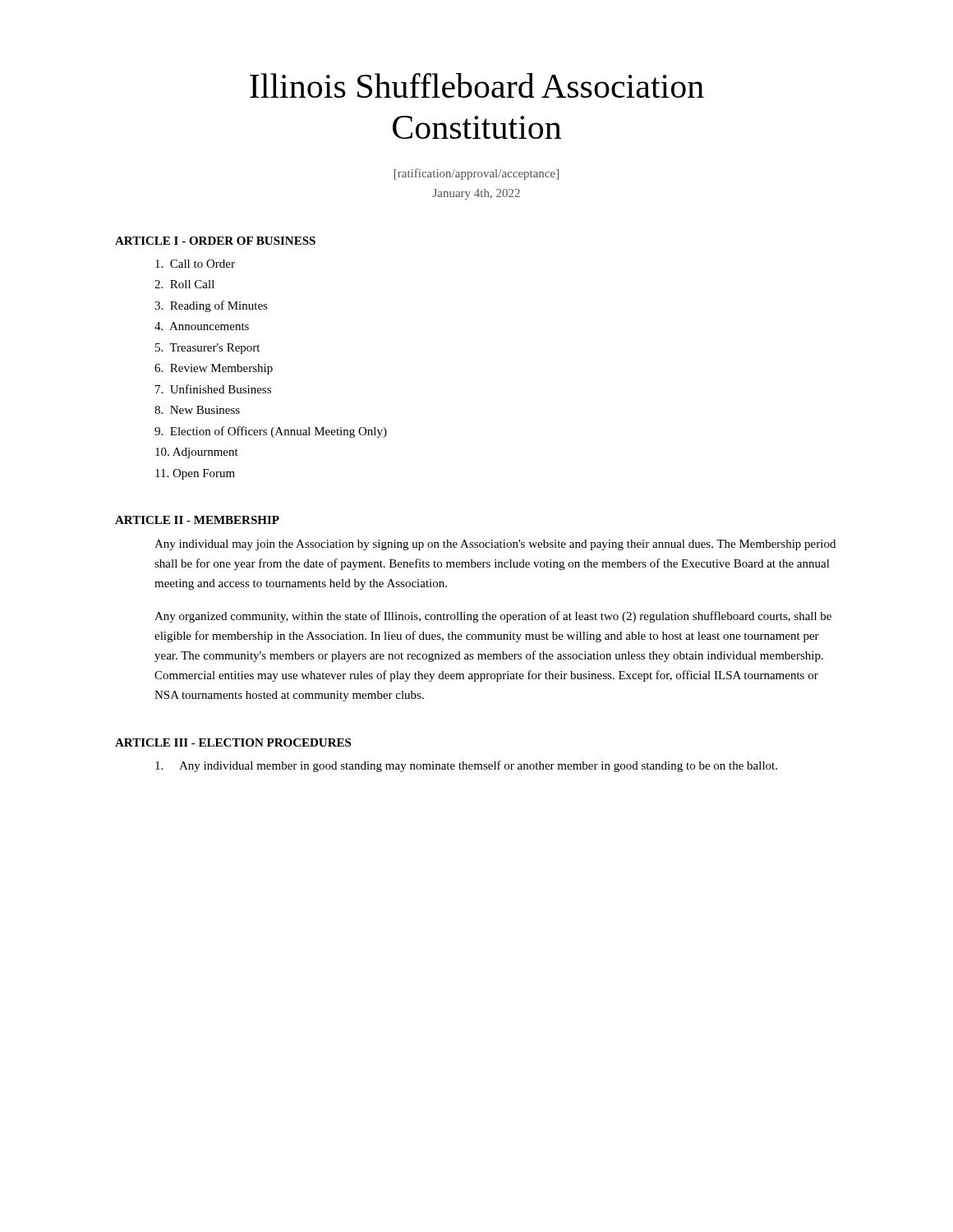
Task: Navigate to the text block starting "8. New Business"
Action: 197,410
